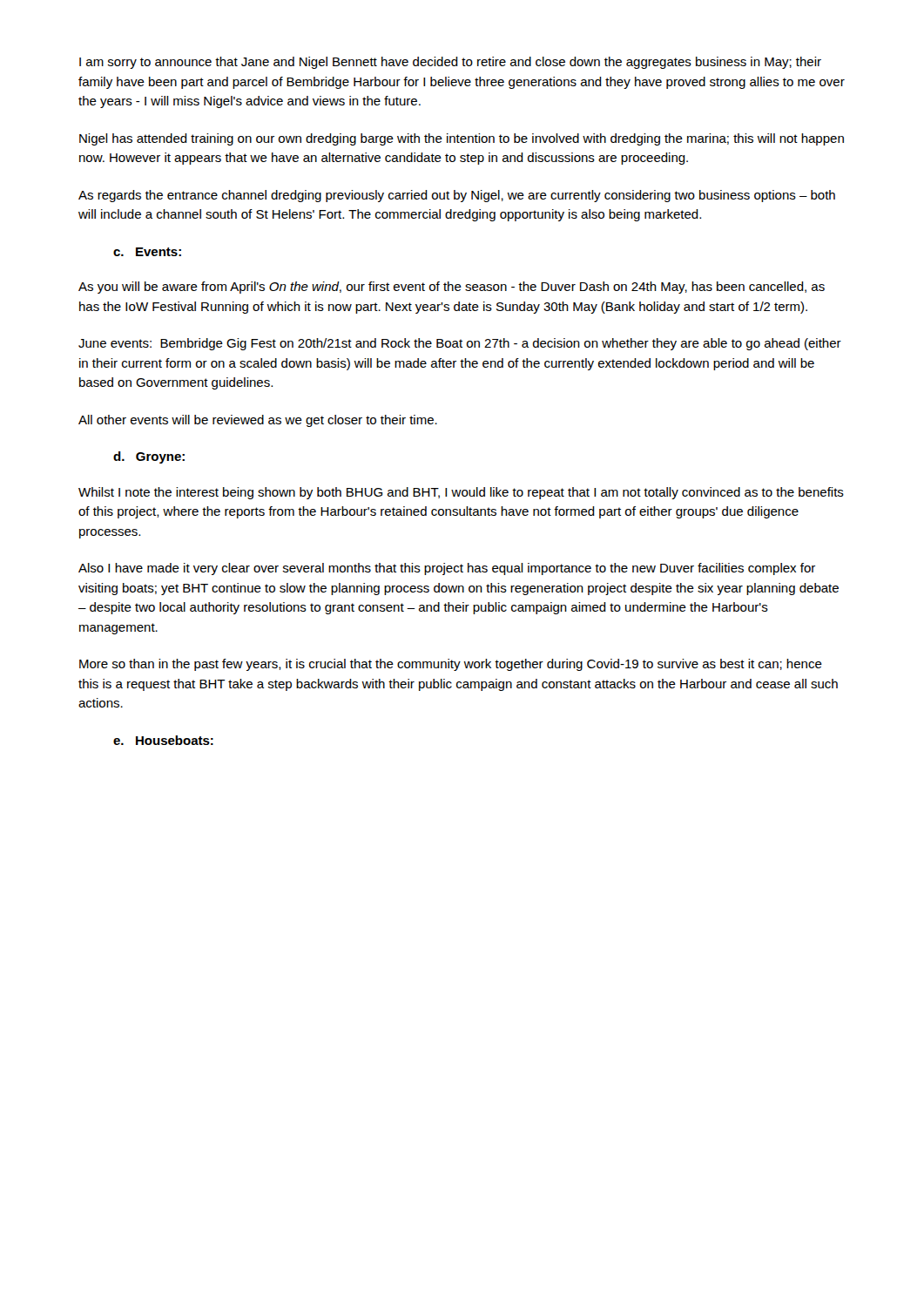
Task: Navigate to the text starting "d. Groyne:"
Action: [150, 456]
